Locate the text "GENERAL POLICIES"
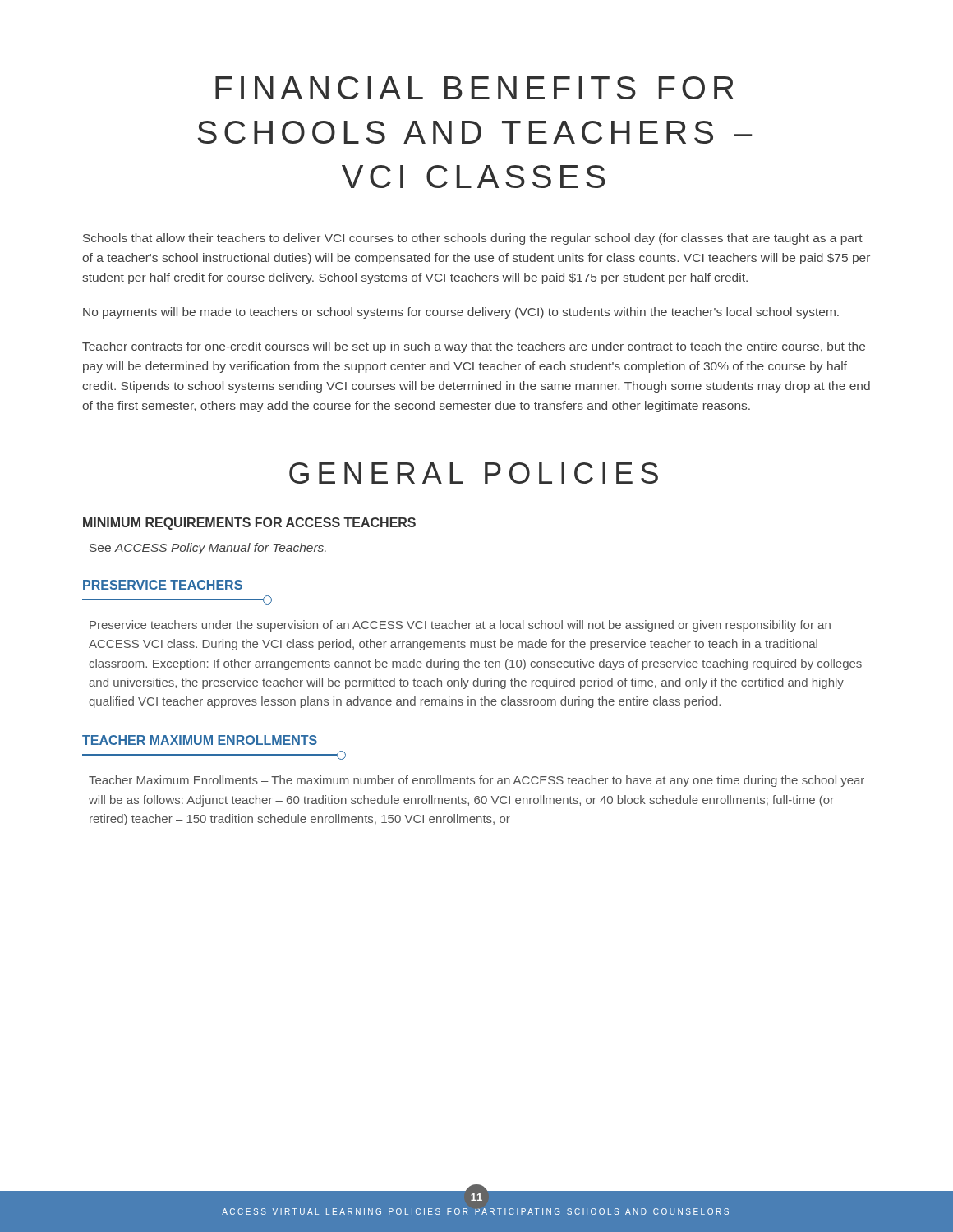Image resolution: width=953 pixels, height=1232 pixels. [476, 474]
